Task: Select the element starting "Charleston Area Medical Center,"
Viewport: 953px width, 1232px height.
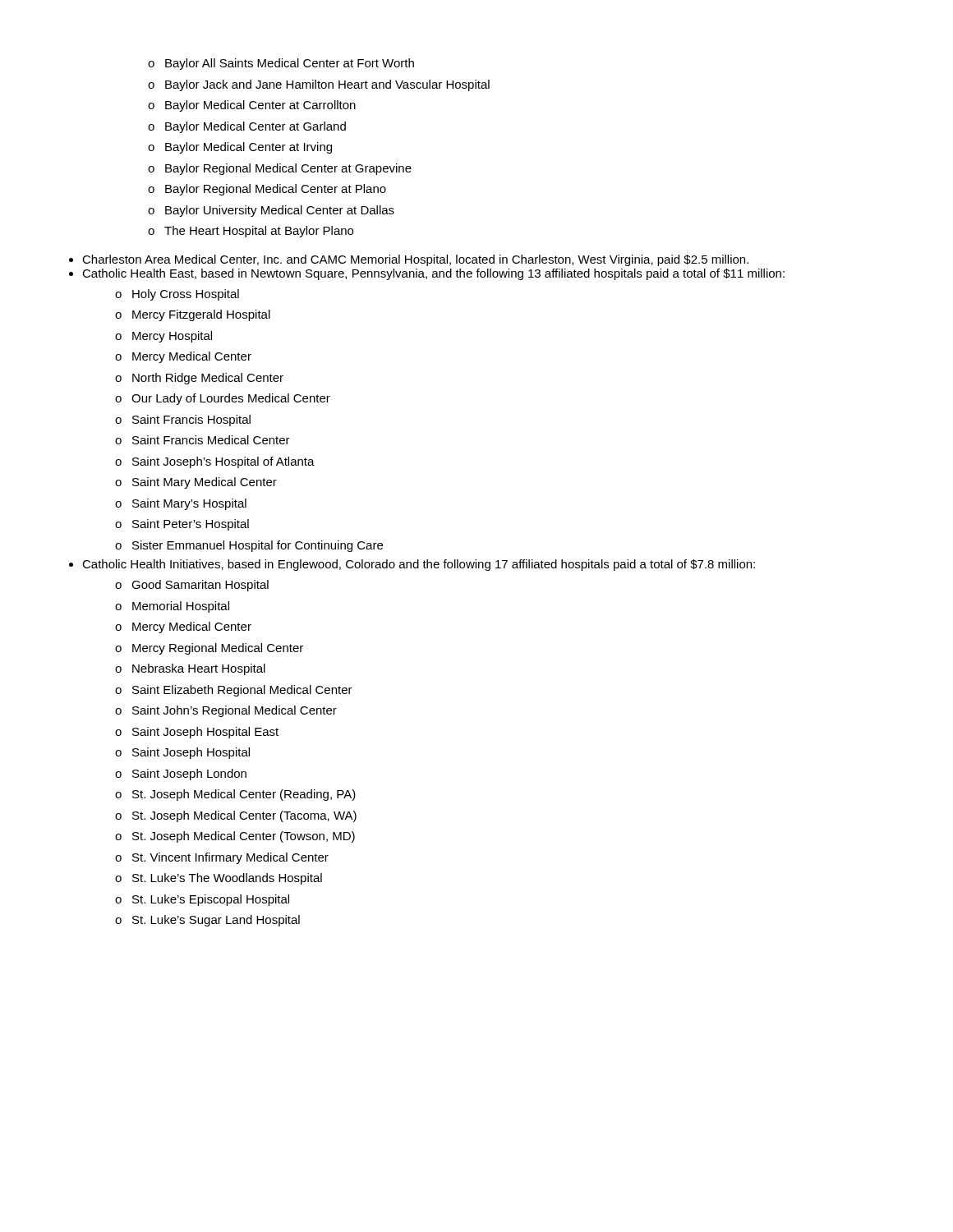Action: pyautogui.click(x=485, y=259)
